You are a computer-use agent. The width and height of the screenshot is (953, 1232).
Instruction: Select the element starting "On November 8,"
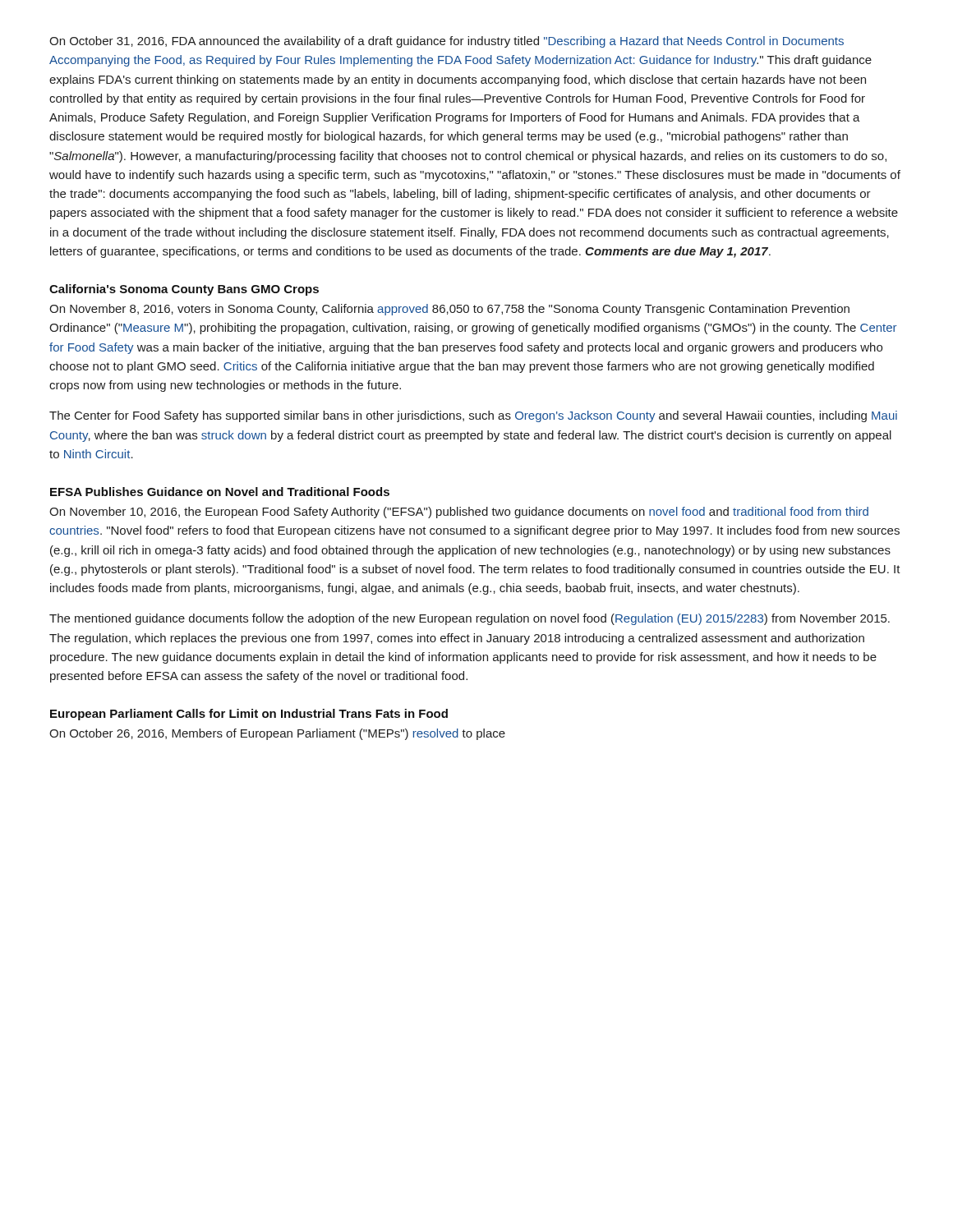click(x=473, y=347)
